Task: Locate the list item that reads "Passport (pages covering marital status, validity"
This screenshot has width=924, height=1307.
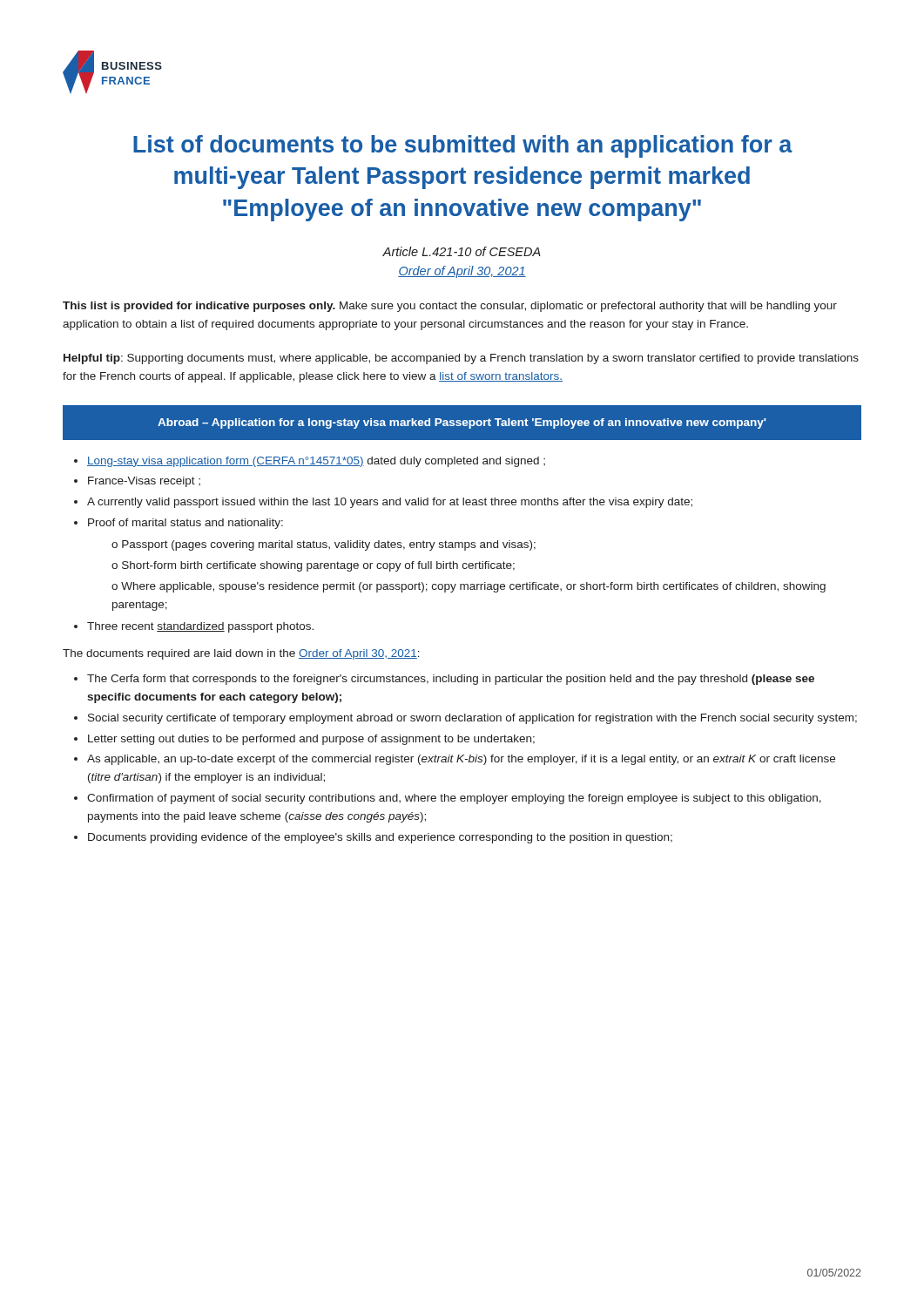Action: 329,544
